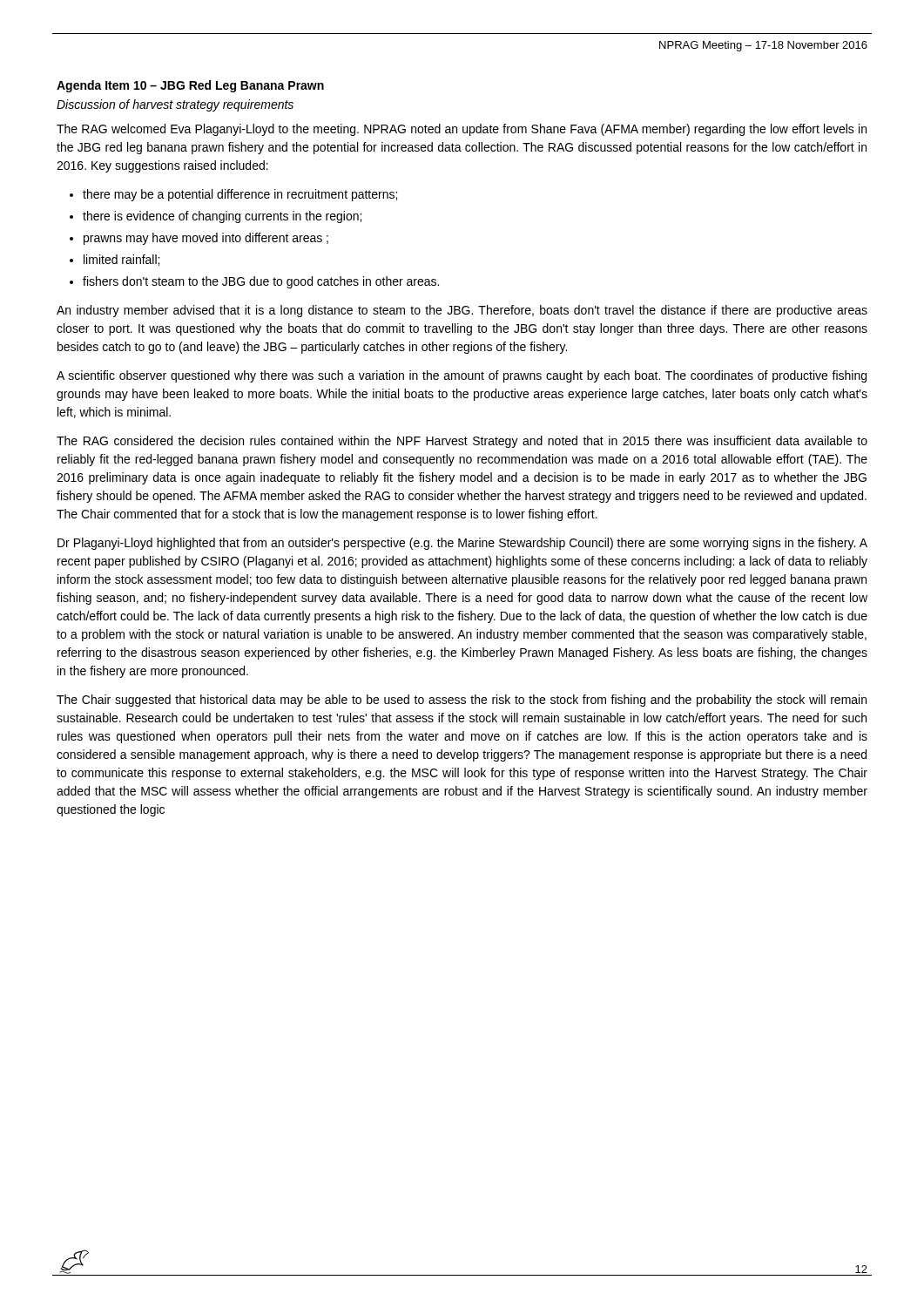Click on the passage starting "limited rainfall;"
924x1307 pixels.
(122, 260)
